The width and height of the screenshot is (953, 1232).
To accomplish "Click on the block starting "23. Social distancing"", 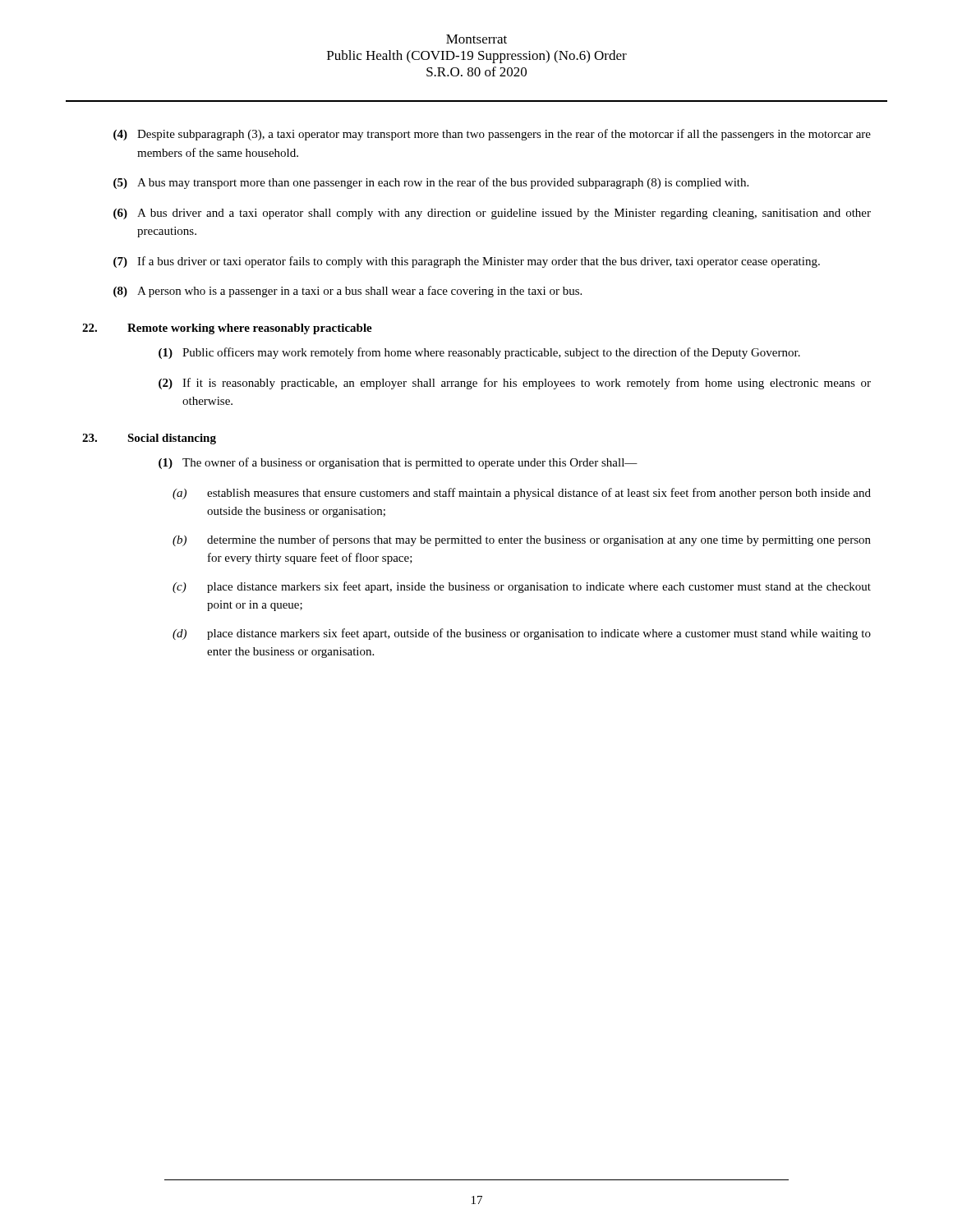I will tap(149, 438).
